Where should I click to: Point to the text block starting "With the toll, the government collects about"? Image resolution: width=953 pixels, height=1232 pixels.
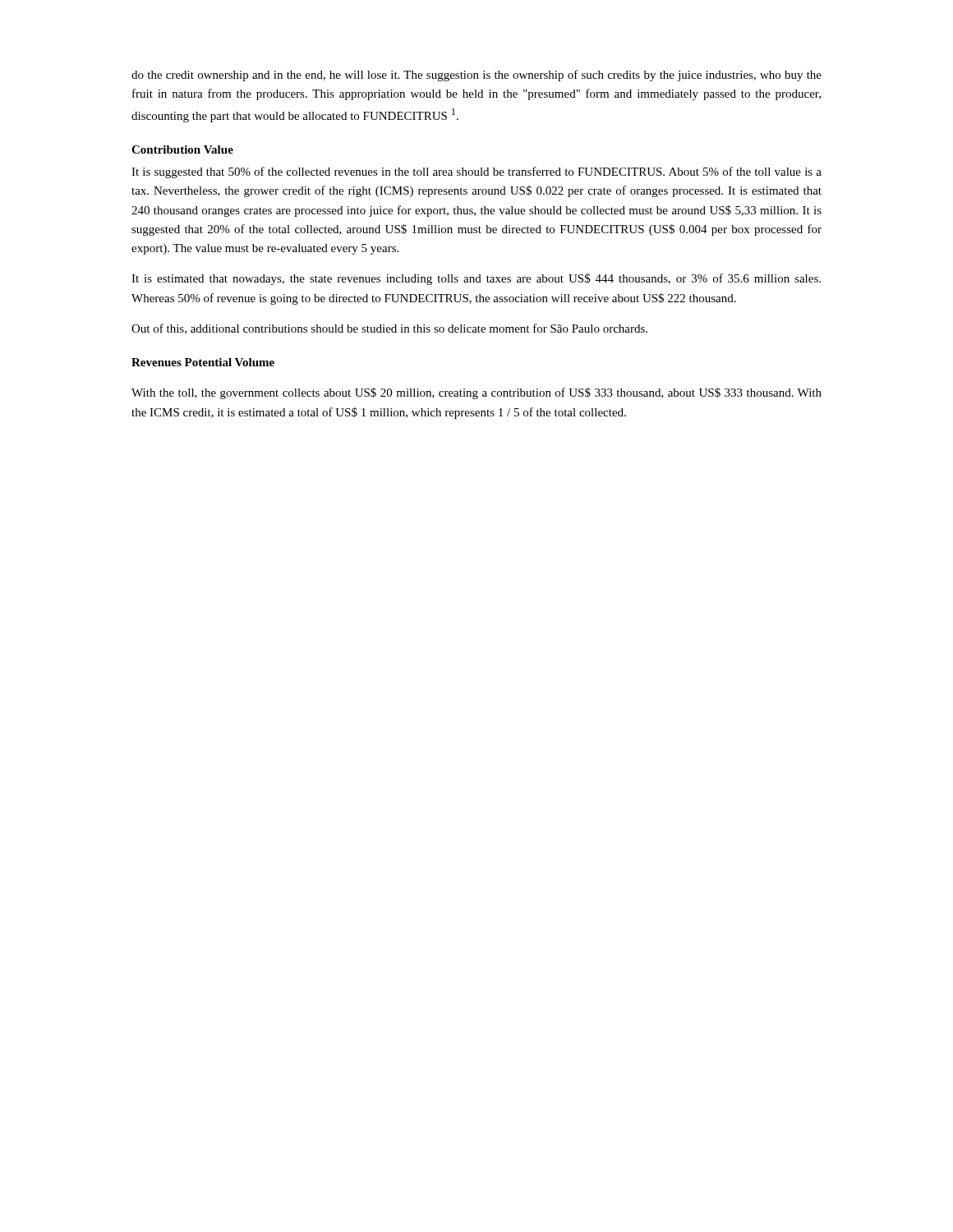[x=476, y=402]
